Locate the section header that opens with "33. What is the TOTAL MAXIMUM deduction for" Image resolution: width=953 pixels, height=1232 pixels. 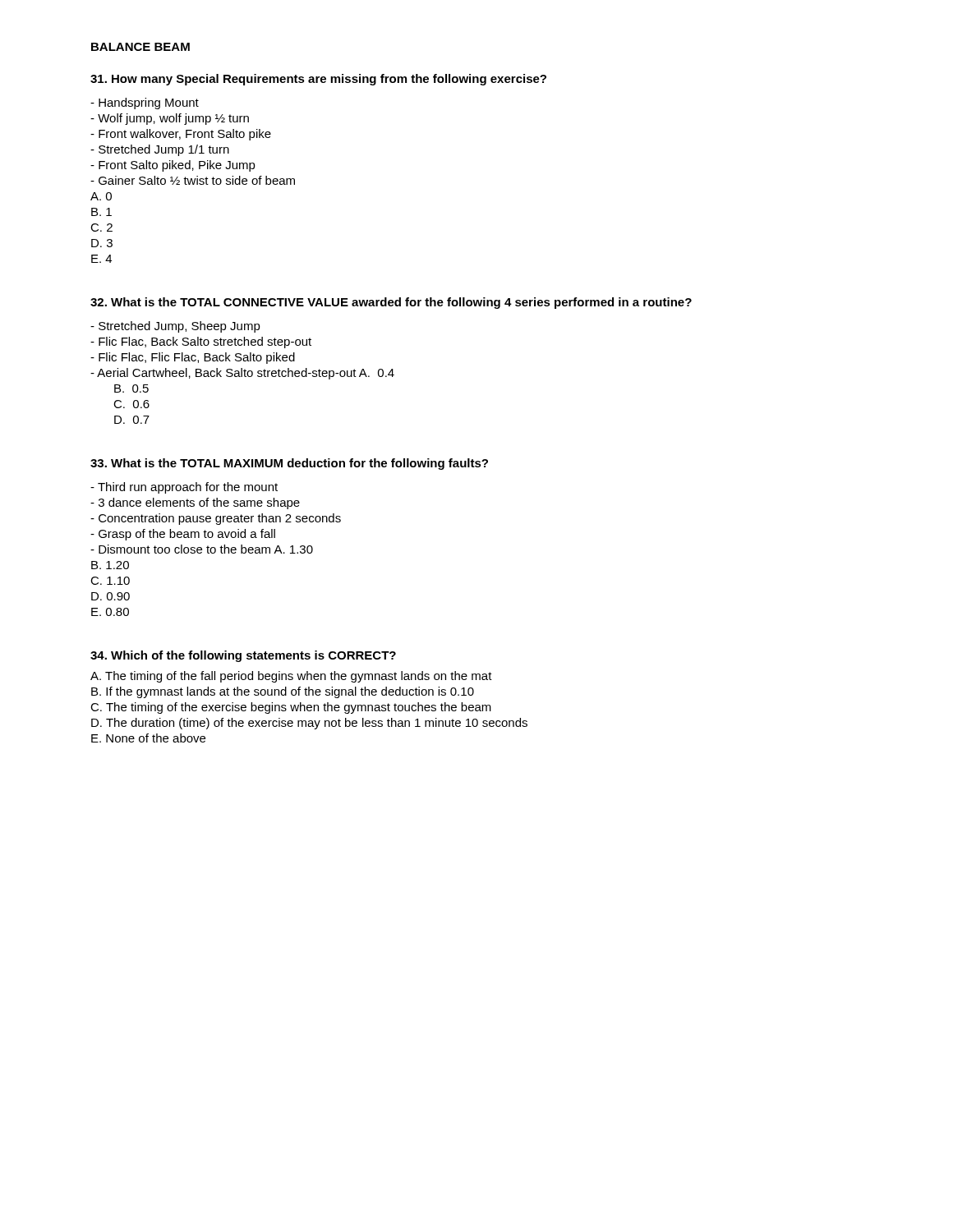290,463
